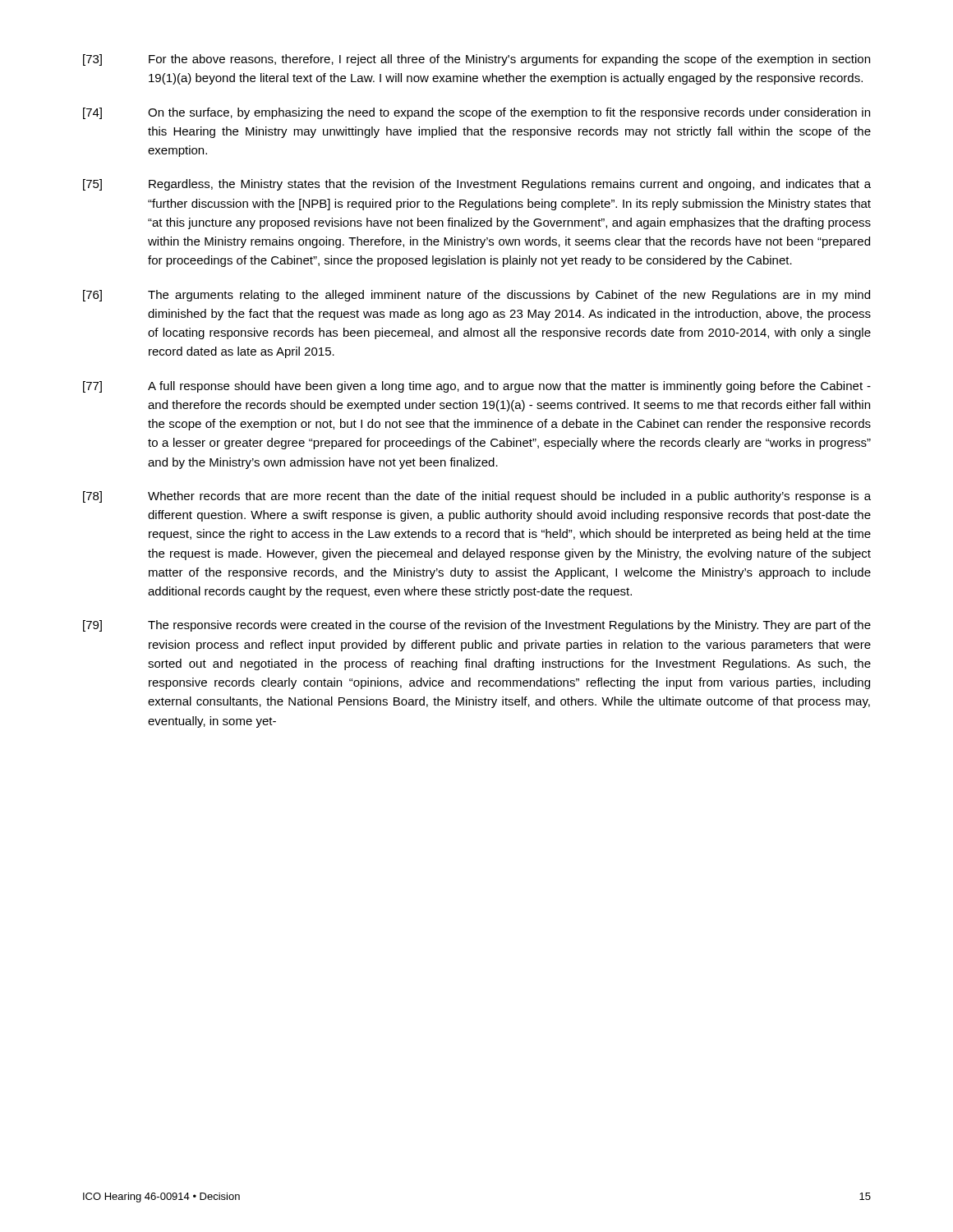Point to the text block starting "[79] The responsive records were created in the"
The image size is (953, 1232).
pyautogui.click(x=476, y=673)
